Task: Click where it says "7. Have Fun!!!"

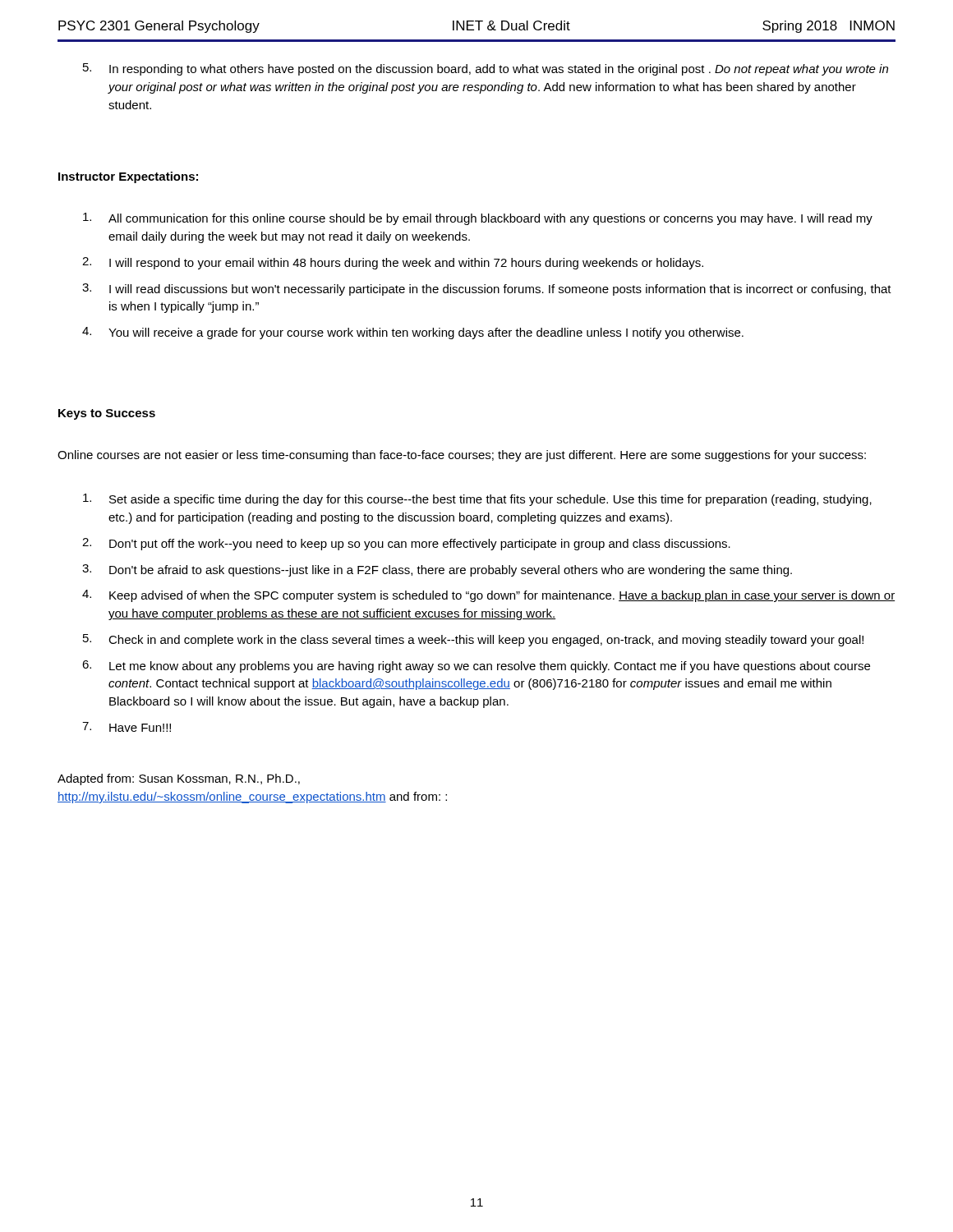Action: tap(127, 727)
